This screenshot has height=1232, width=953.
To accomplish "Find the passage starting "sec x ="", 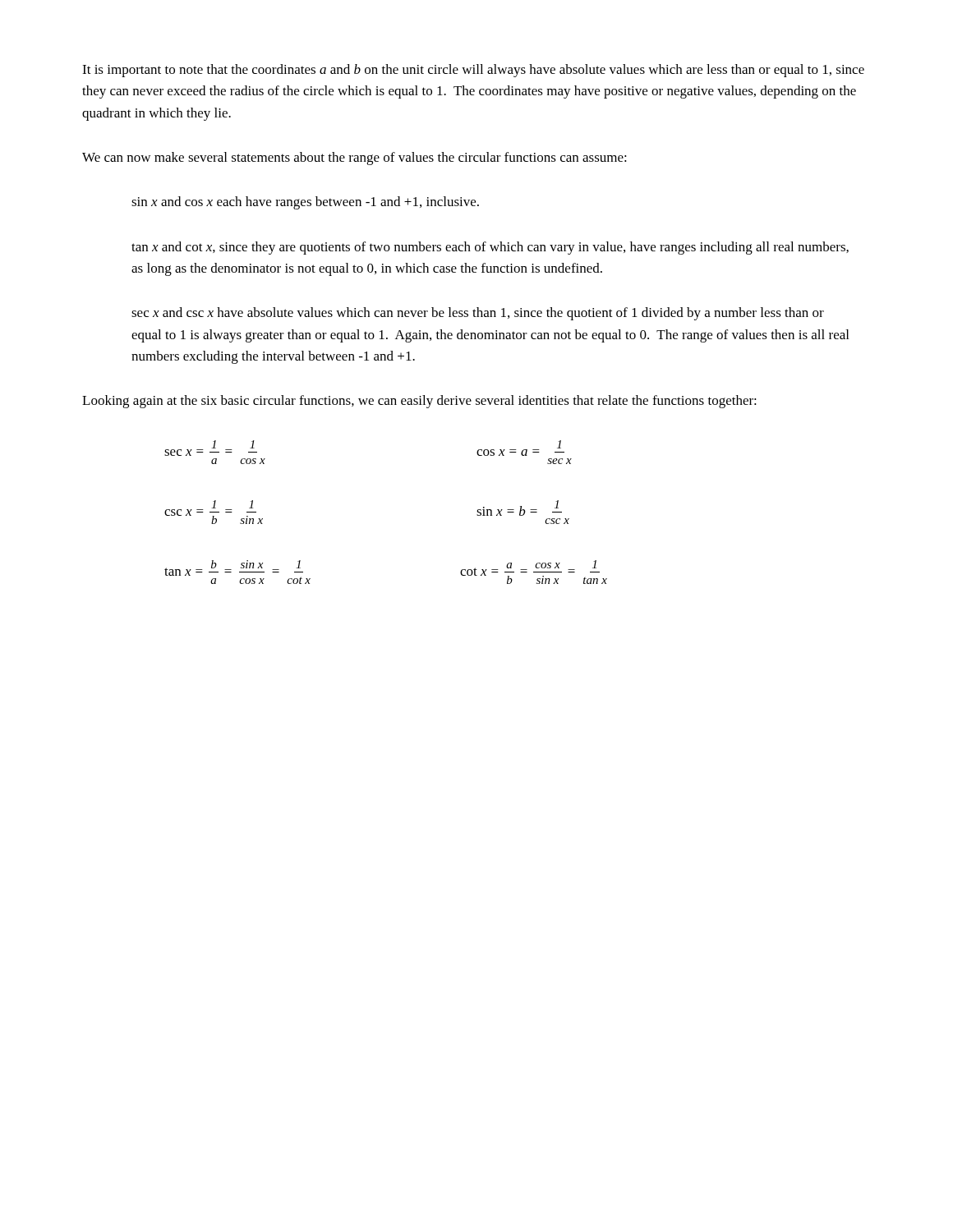I will [214, 448].
